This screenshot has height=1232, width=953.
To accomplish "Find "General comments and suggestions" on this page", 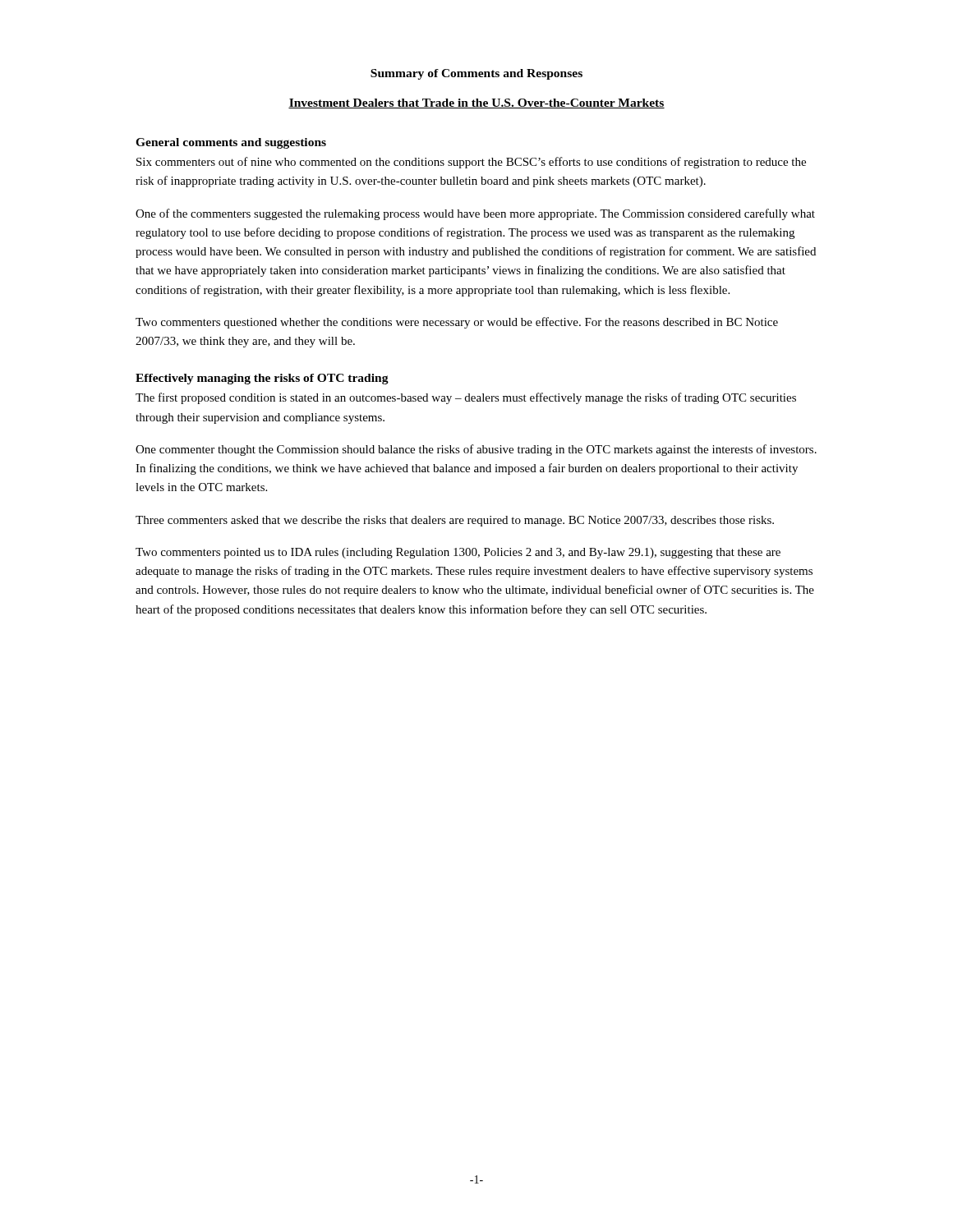I will [x=231, y=142].
